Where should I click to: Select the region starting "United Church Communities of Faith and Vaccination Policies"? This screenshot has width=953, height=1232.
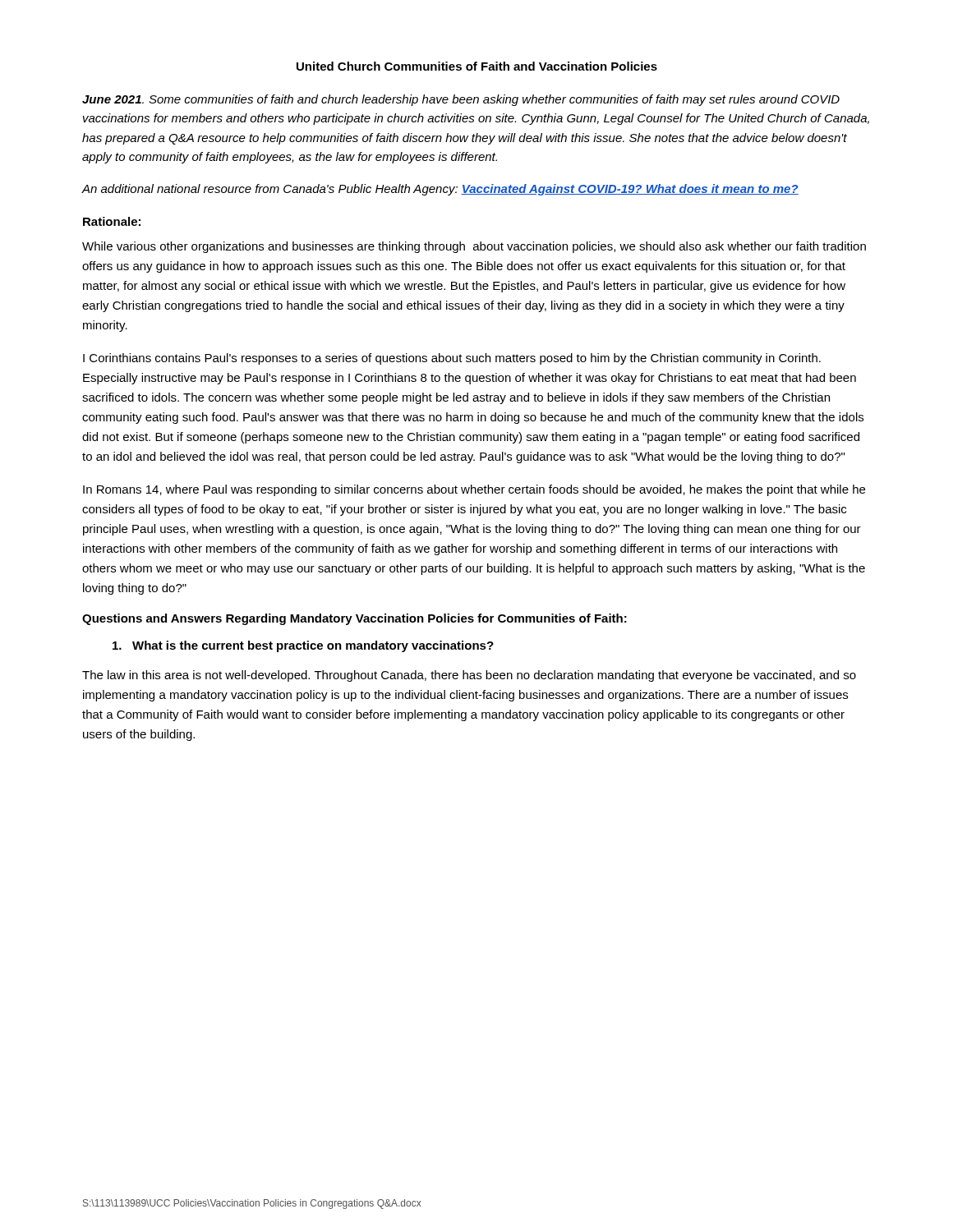pos(476,66)
